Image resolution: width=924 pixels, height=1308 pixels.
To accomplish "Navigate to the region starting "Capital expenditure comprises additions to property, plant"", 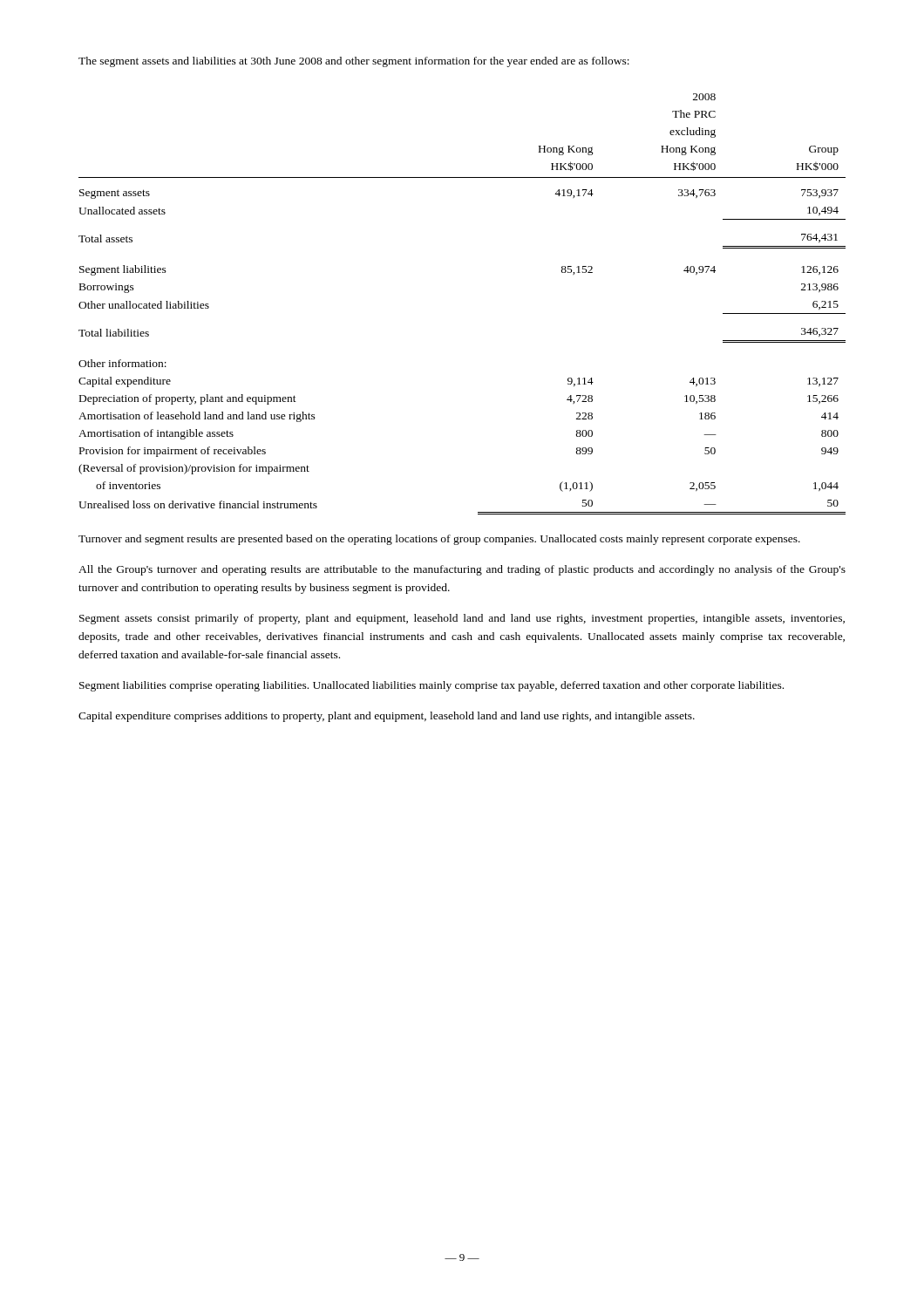I will [387, 715].
